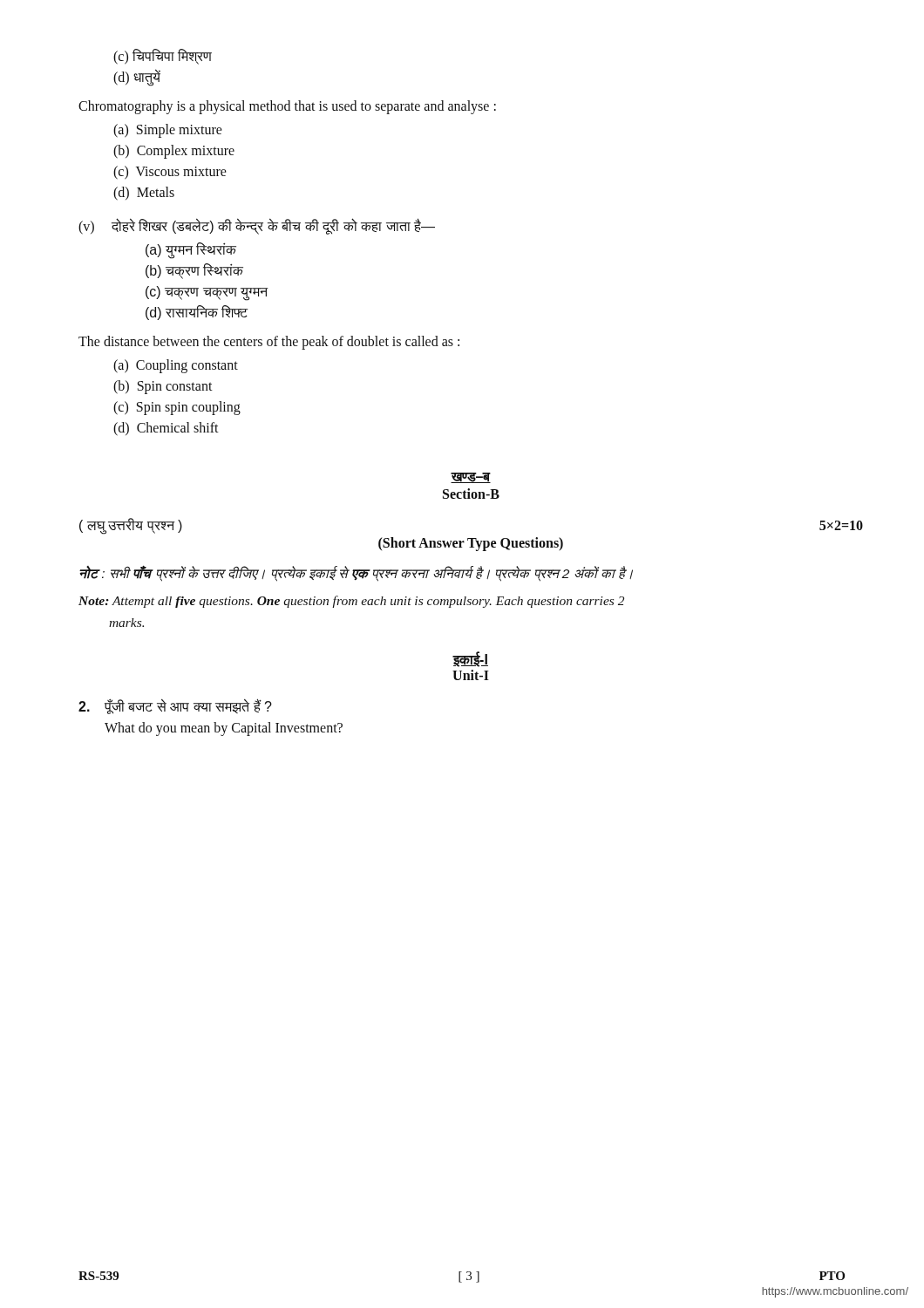Locate the text block starting "(a) Coupling constant"
This screenshot has width=924, height=1308.
tap(175, 365)
